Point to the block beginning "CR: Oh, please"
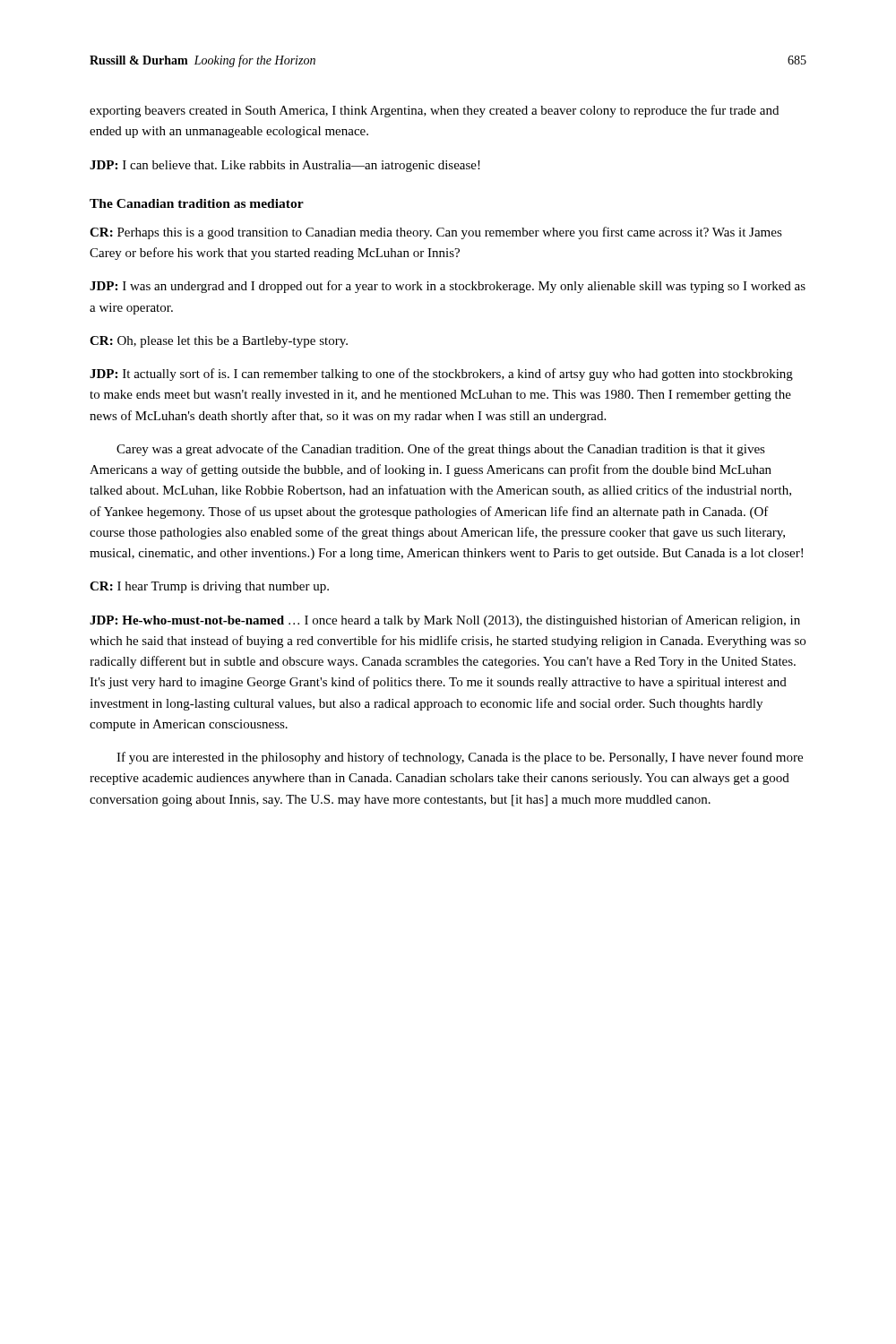The image size is (896, 1344). click(219, 340)
